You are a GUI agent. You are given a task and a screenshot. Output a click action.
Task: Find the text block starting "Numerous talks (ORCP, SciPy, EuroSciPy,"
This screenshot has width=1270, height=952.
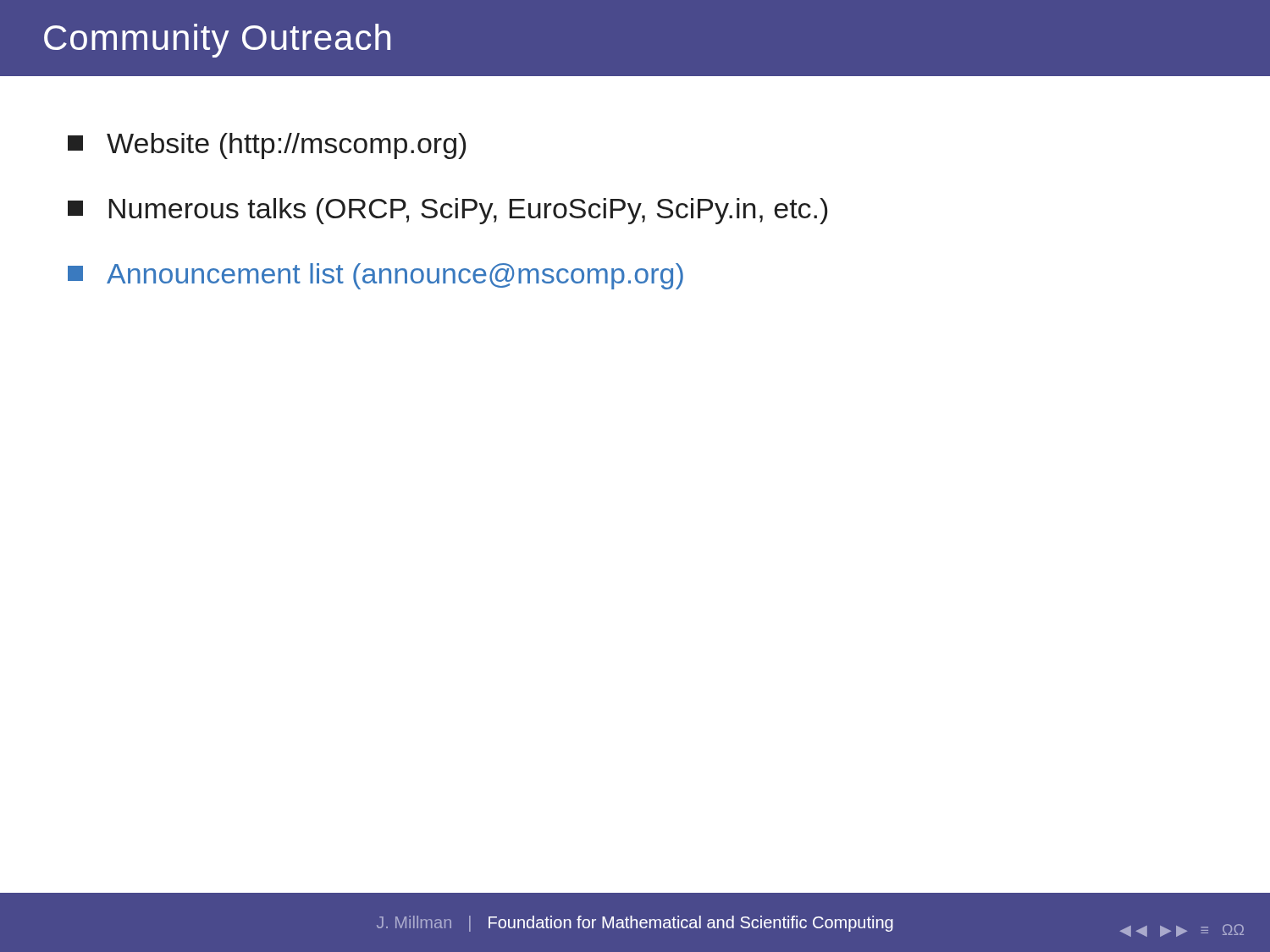(x=448, y=209)
